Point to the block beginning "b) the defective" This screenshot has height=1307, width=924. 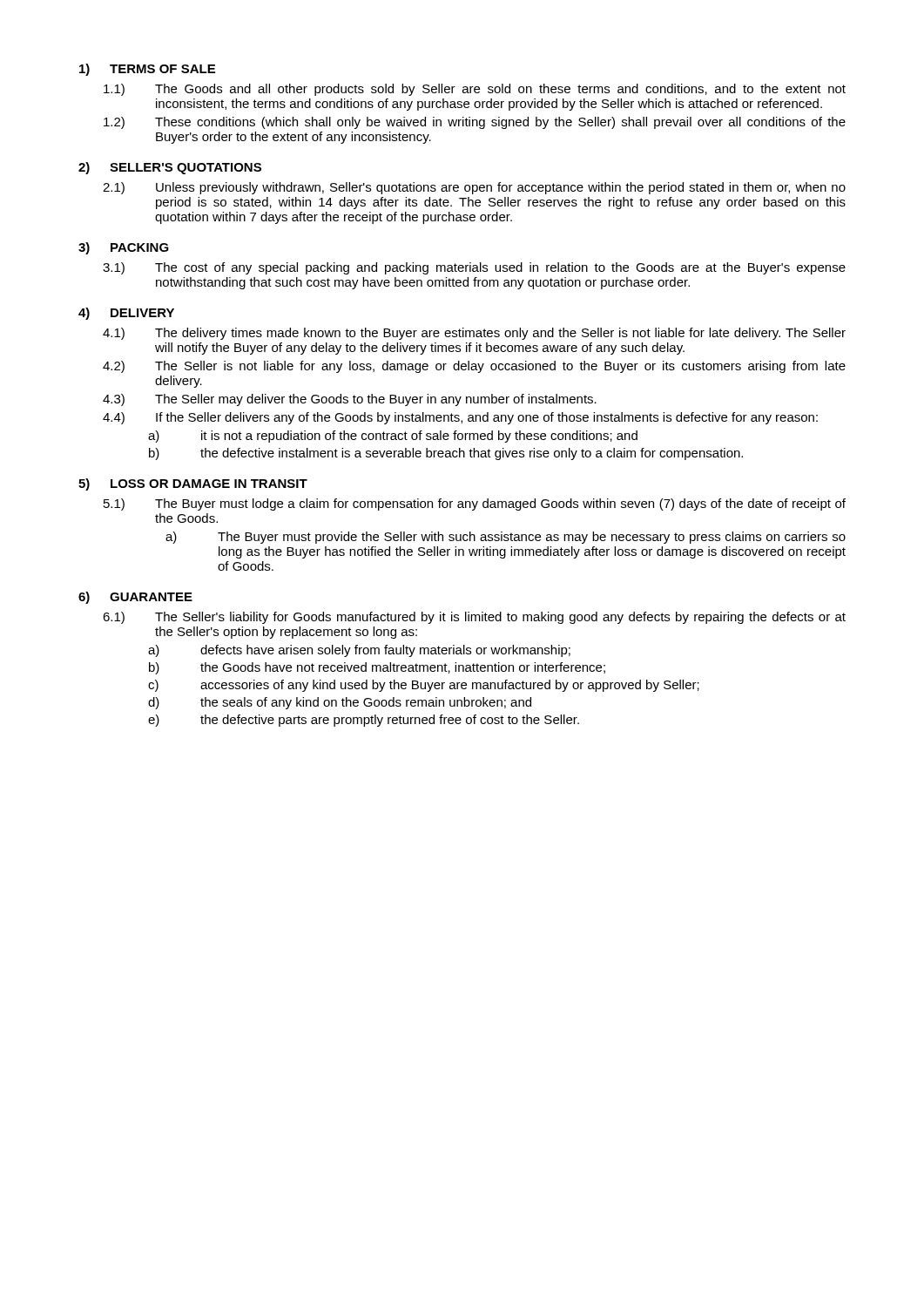tap(462, 453)
